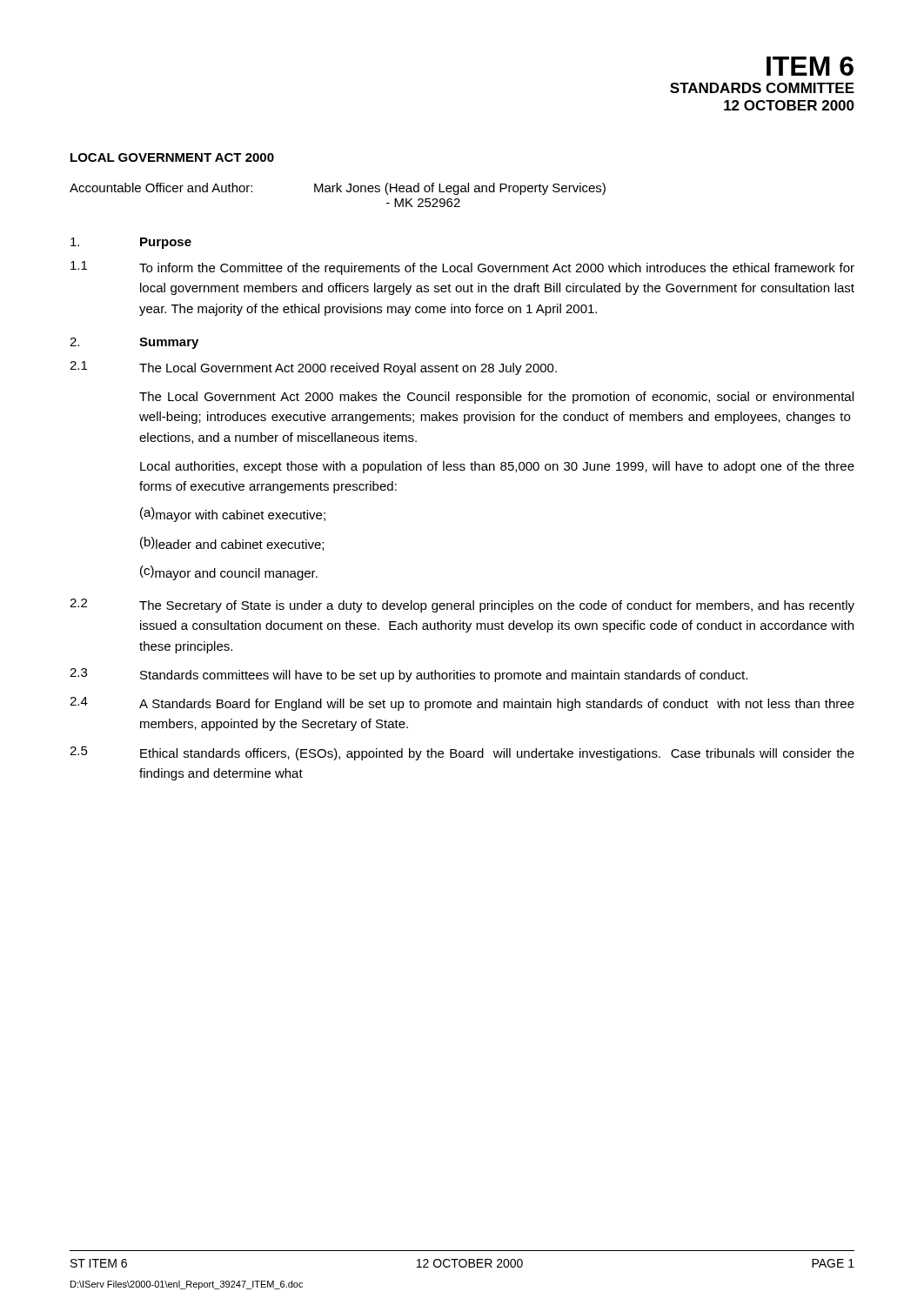Click on the text block containing "Local authorities, except those with a"

click(497, 476)
